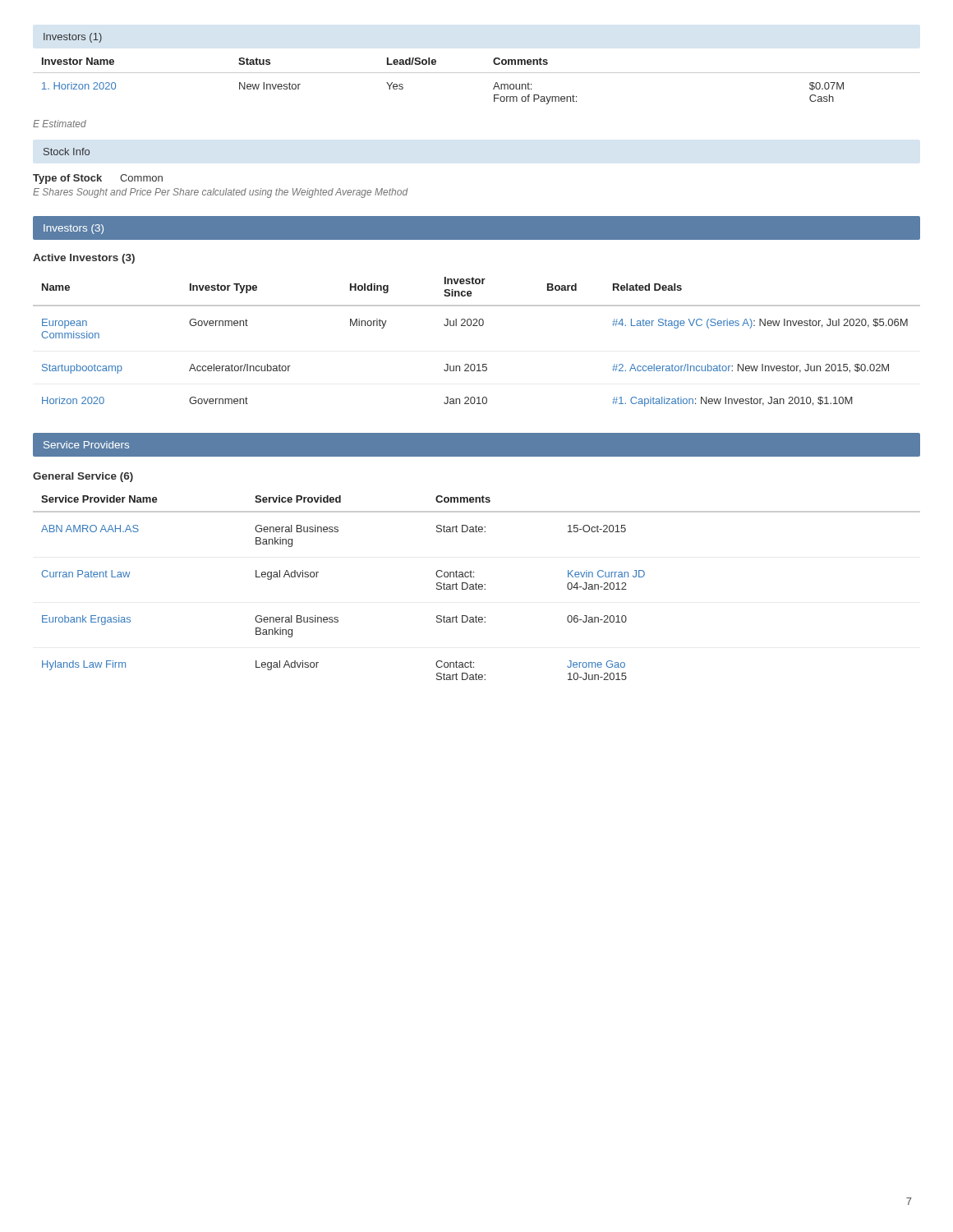Find "General Service (6)" on this page
This screenshot has width=953, height=1232.
click(83, 477)
